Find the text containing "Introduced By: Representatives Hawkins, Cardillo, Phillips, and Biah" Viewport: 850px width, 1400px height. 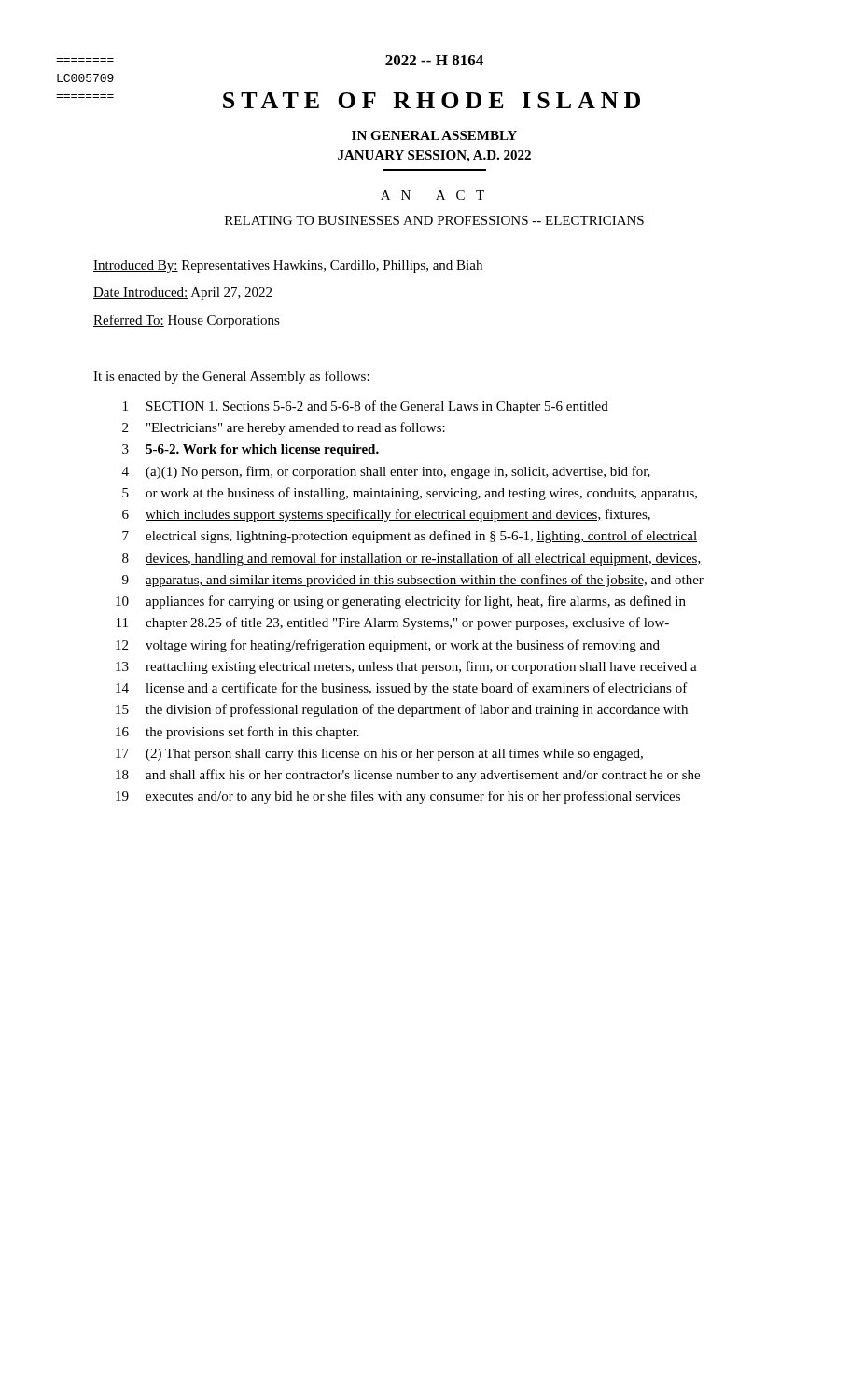[x=288, y=265]
